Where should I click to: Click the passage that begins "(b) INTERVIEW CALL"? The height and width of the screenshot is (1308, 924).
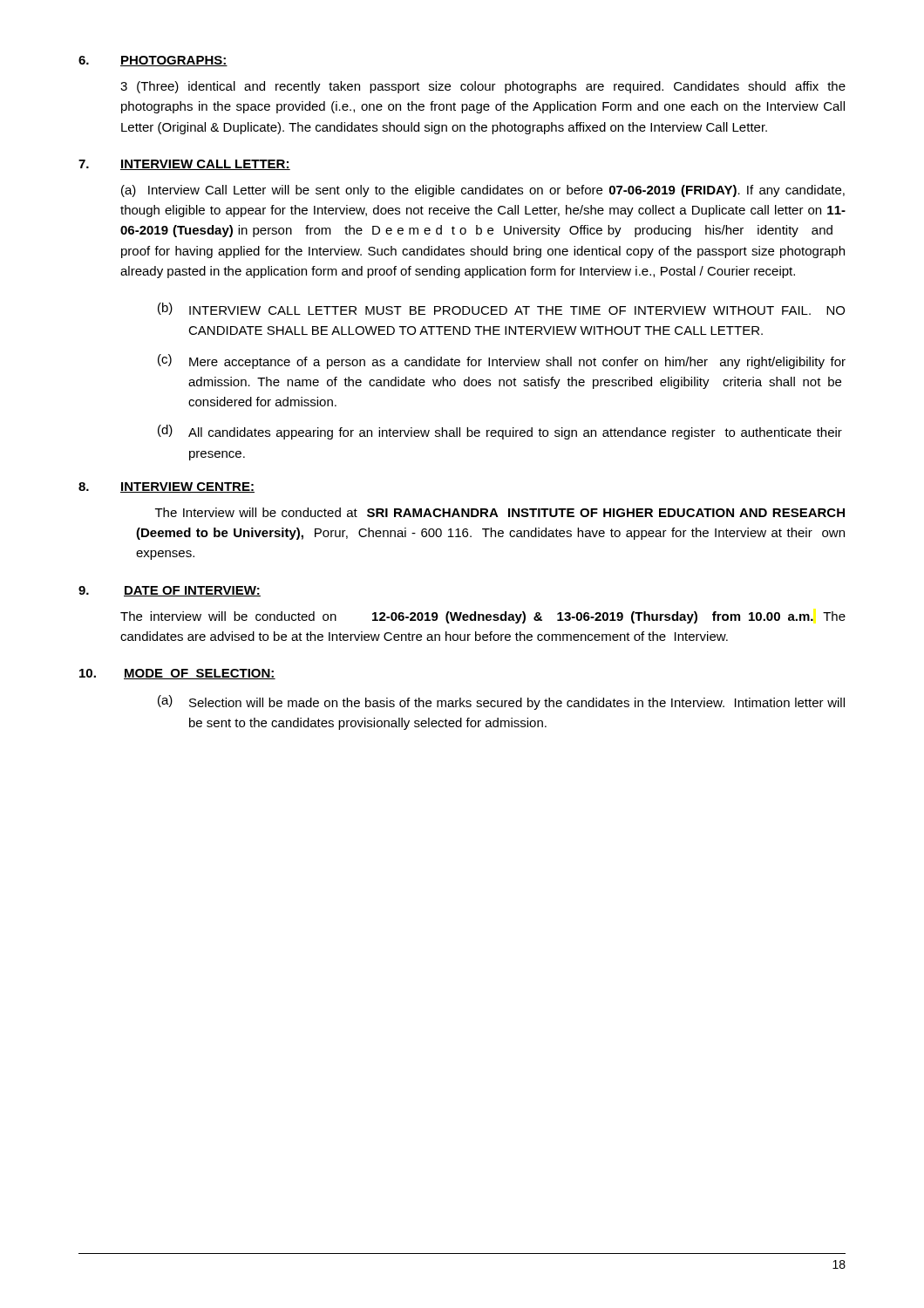(x=501, y=320)
